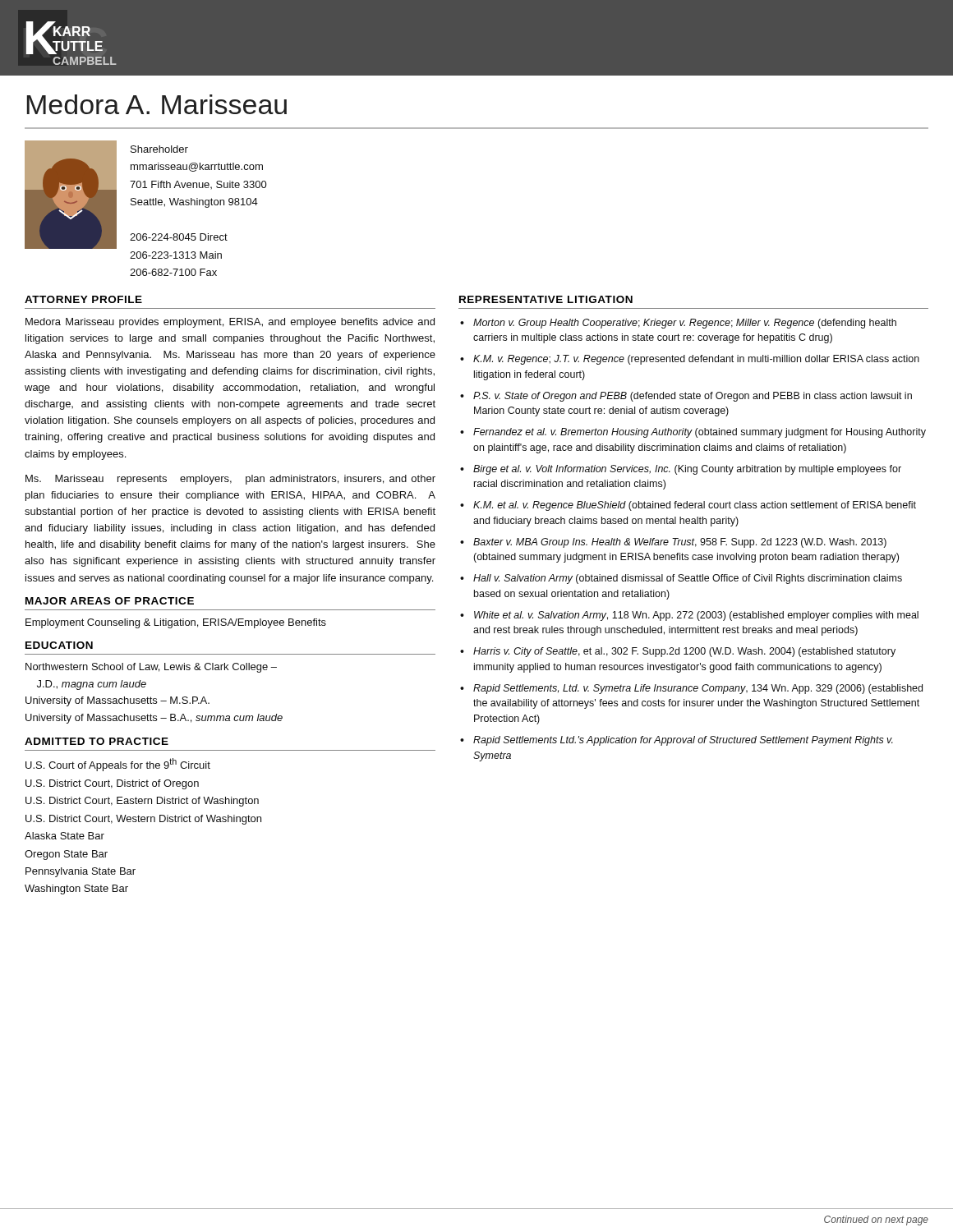This screenshot has width=953, height=1232.
Task: Find the title
Action: pos(157,104)
